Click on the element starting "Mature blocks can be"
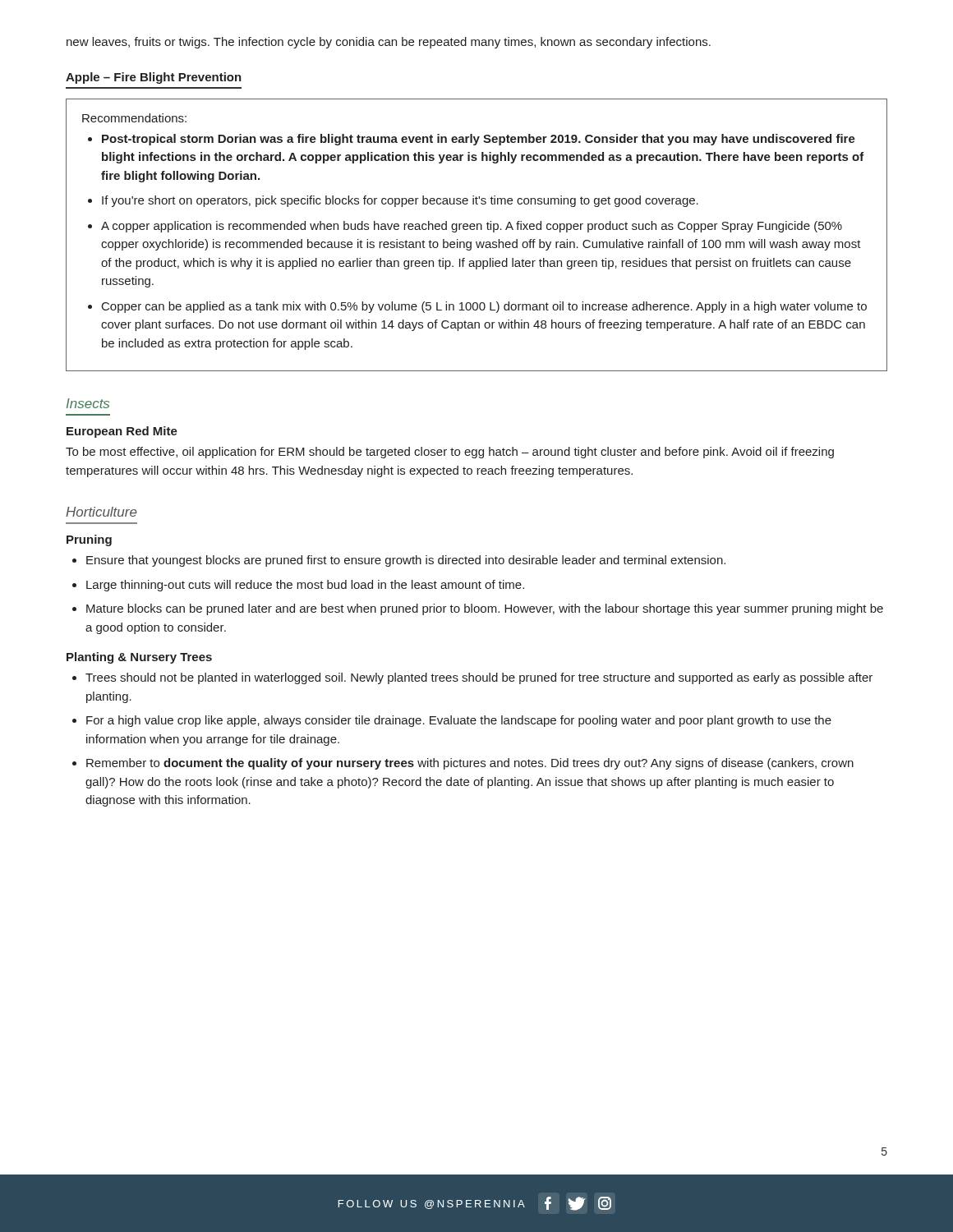This screenshot has width=953, height=1232. [x=484, y=617]
